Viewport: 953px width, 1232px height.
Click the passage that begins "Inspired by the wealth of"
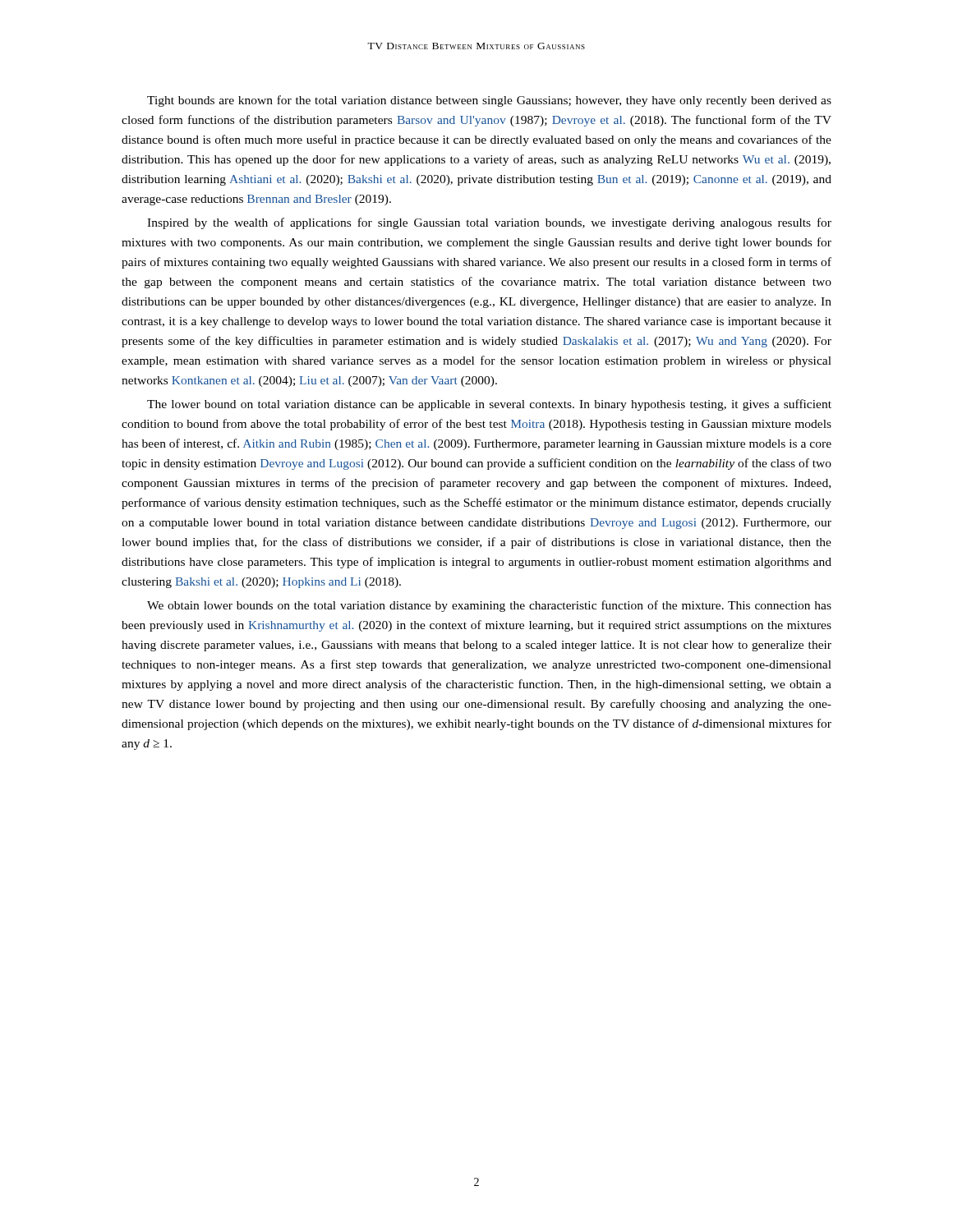[476, 302]
